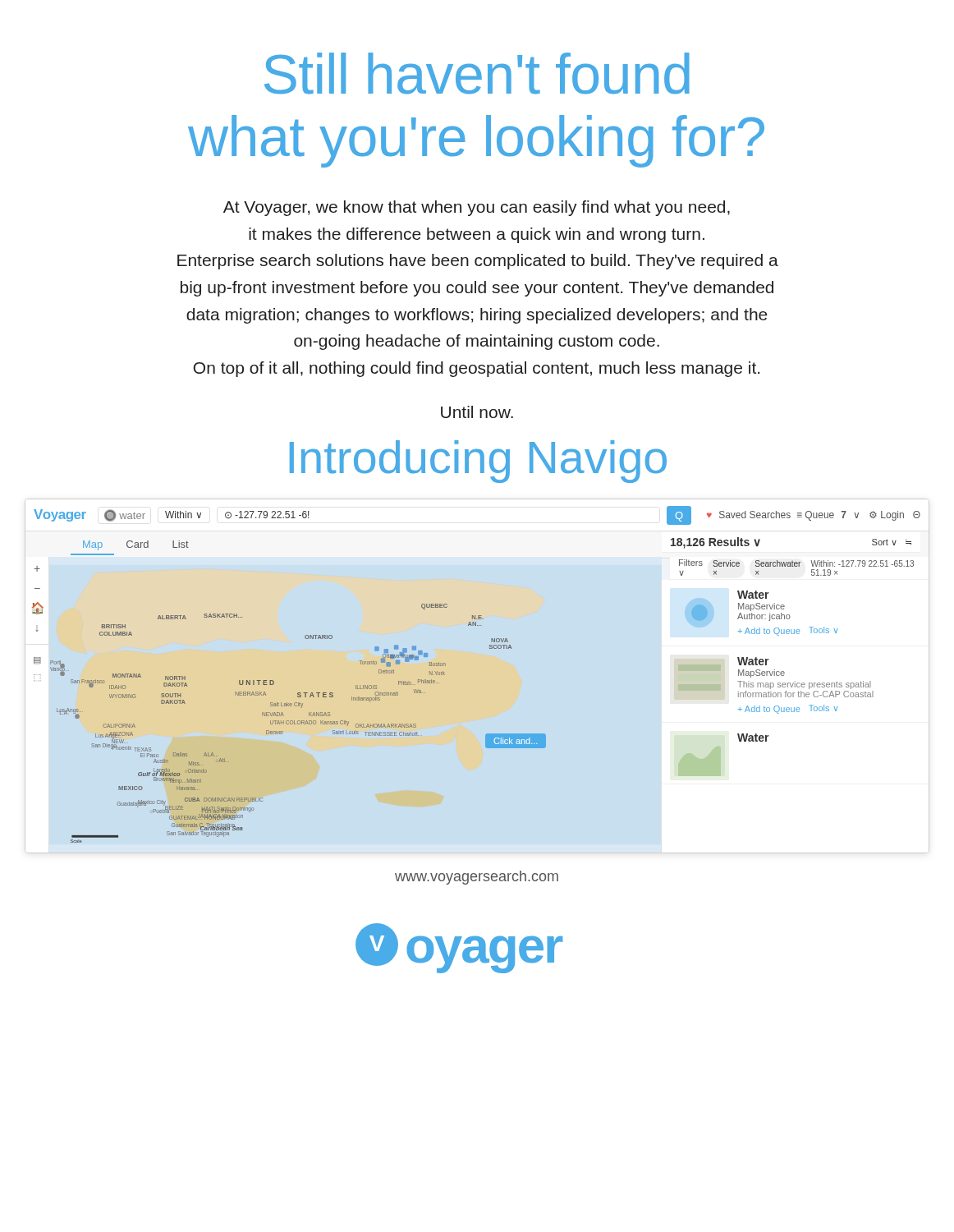The width and height of the screenshot is (954, 1232).
Task: Find the screenshot
Action: (477, 676)
